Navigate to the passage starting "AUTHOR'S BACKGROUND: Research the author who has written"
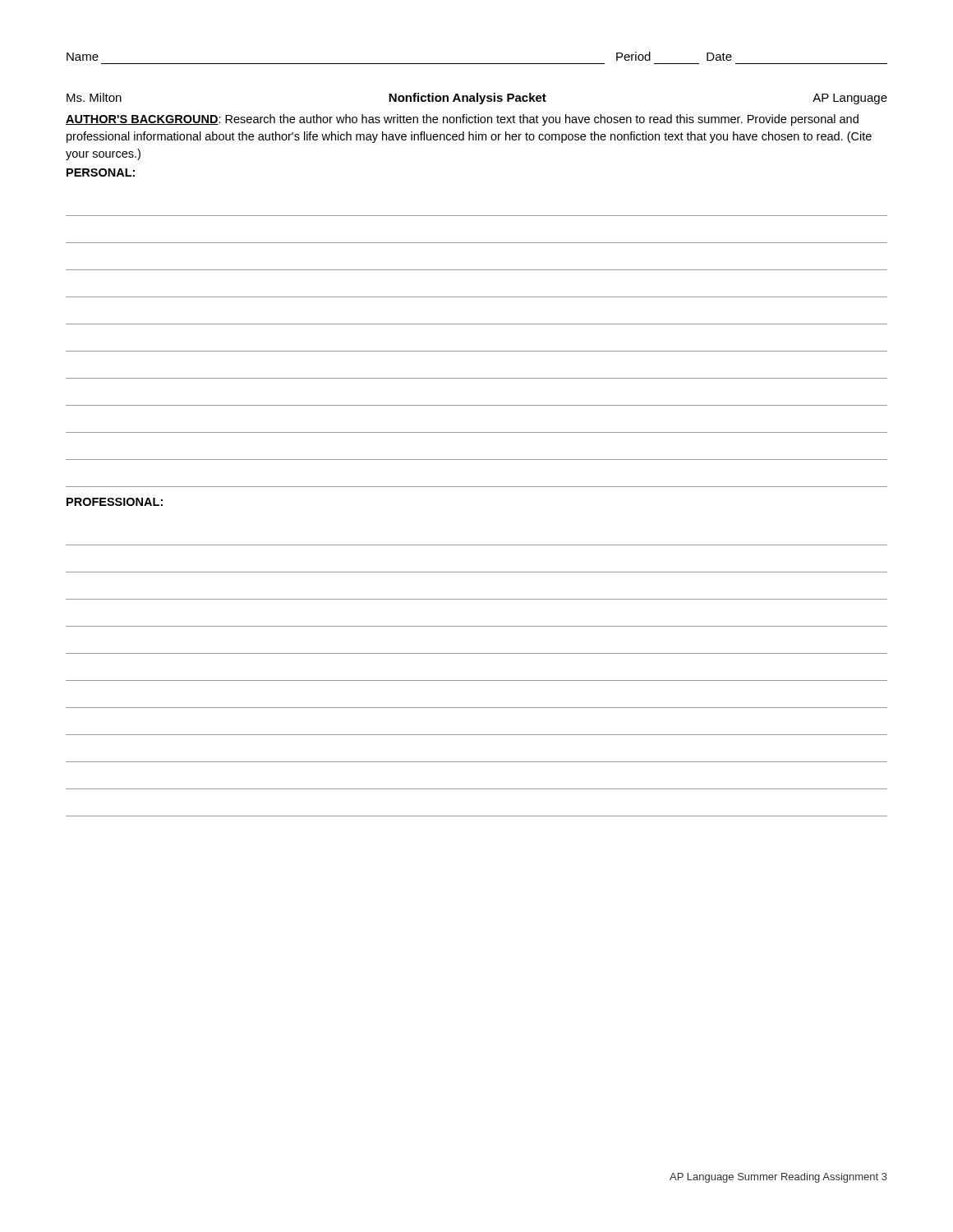Viewport: 953px width, 1232px height. click(469, 136)
